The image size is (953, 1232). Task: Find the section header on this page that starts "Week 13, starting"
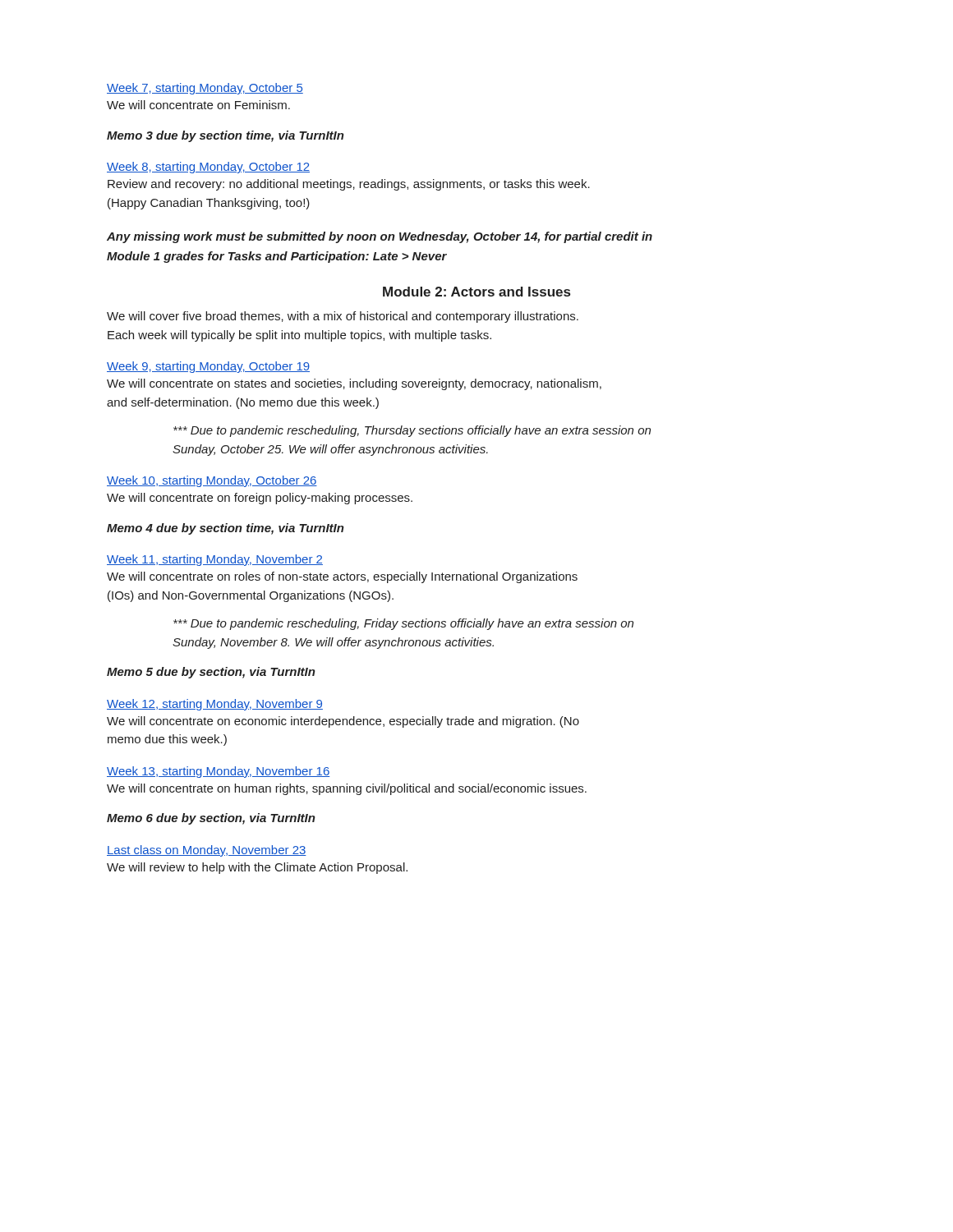(x=218, y=770)
